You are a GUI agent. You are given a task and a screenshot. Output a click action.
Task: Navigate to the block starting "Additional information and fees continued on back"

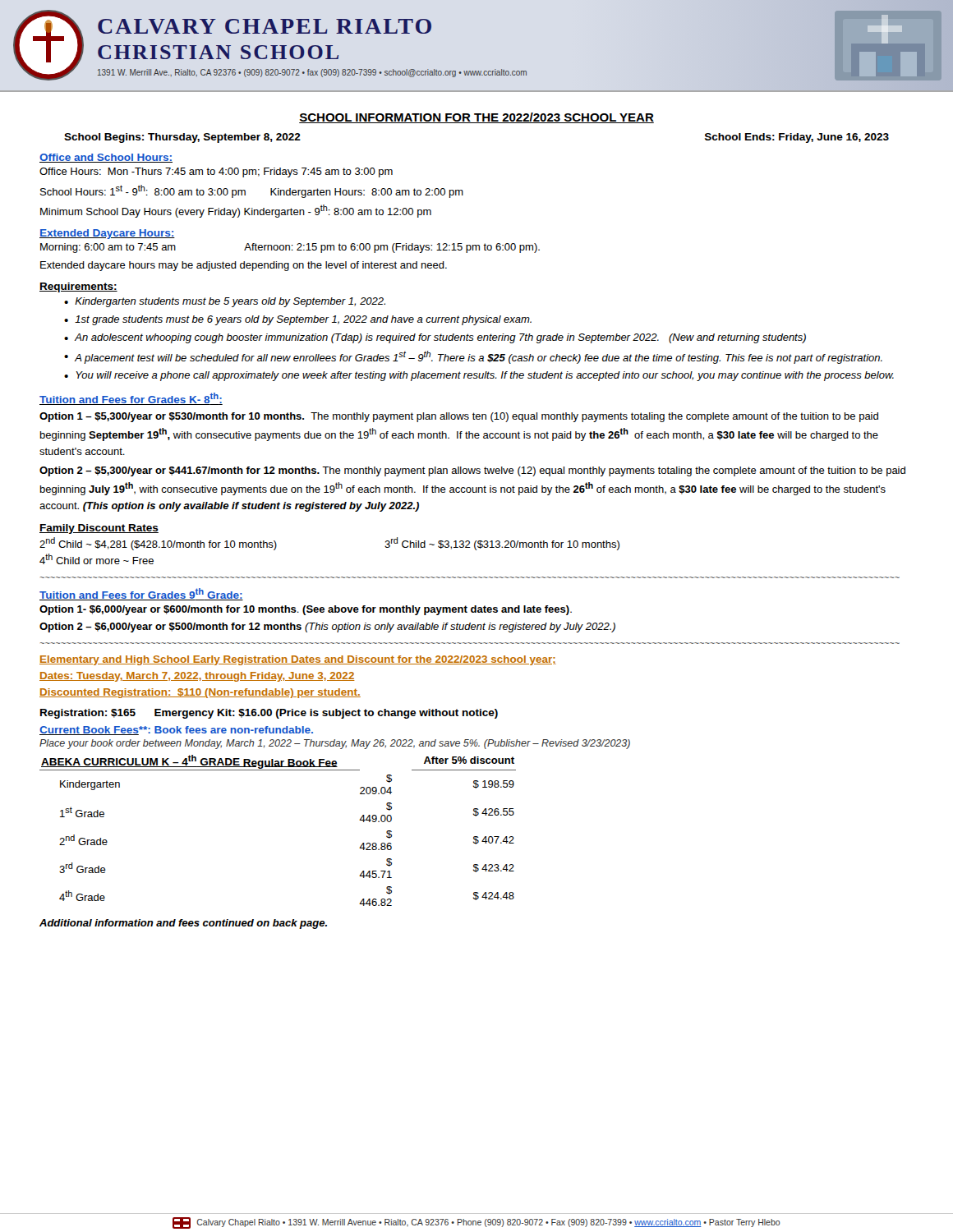184,923
